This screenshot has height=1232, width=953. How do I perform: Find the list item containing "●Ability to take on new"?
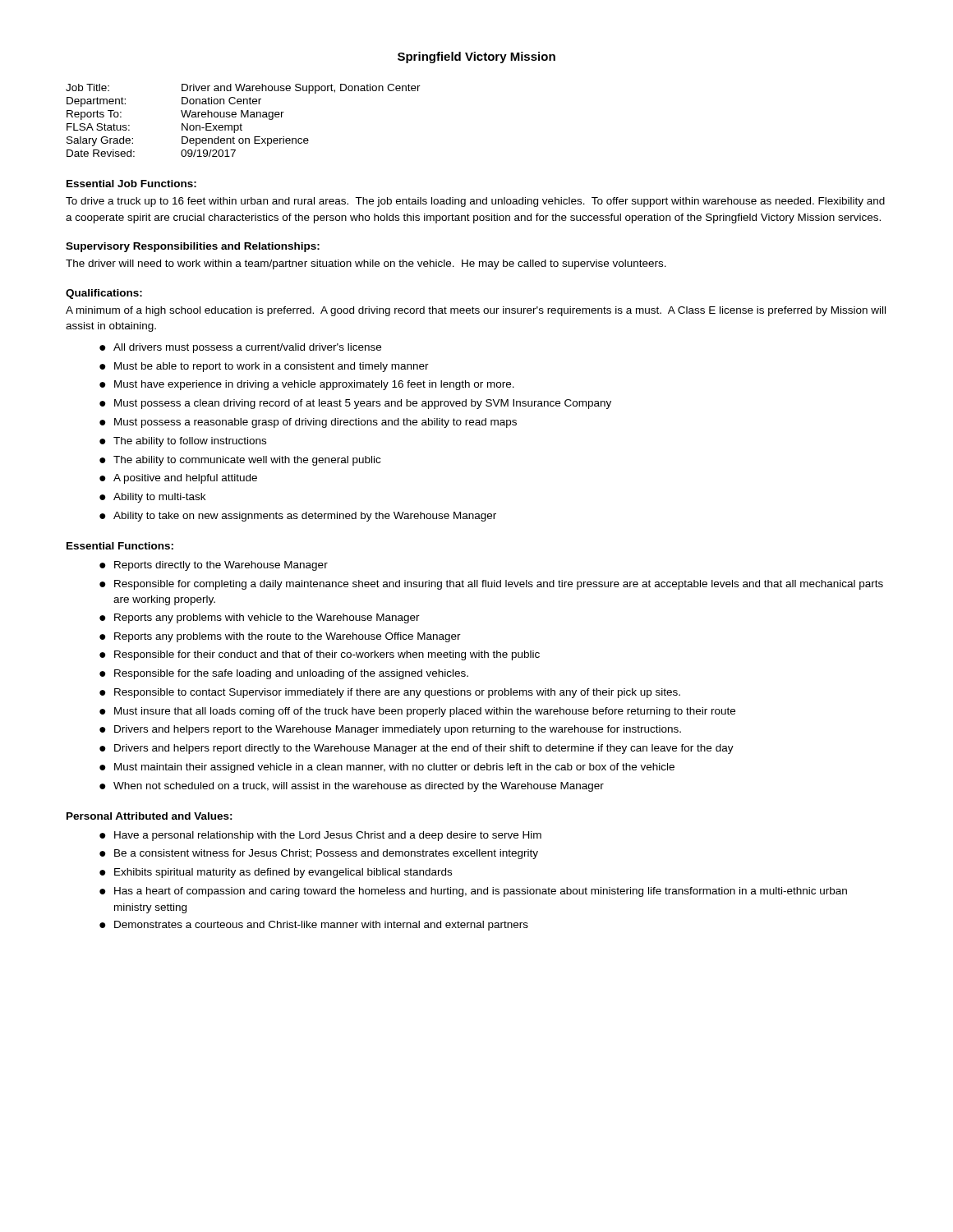click(493, 516)
